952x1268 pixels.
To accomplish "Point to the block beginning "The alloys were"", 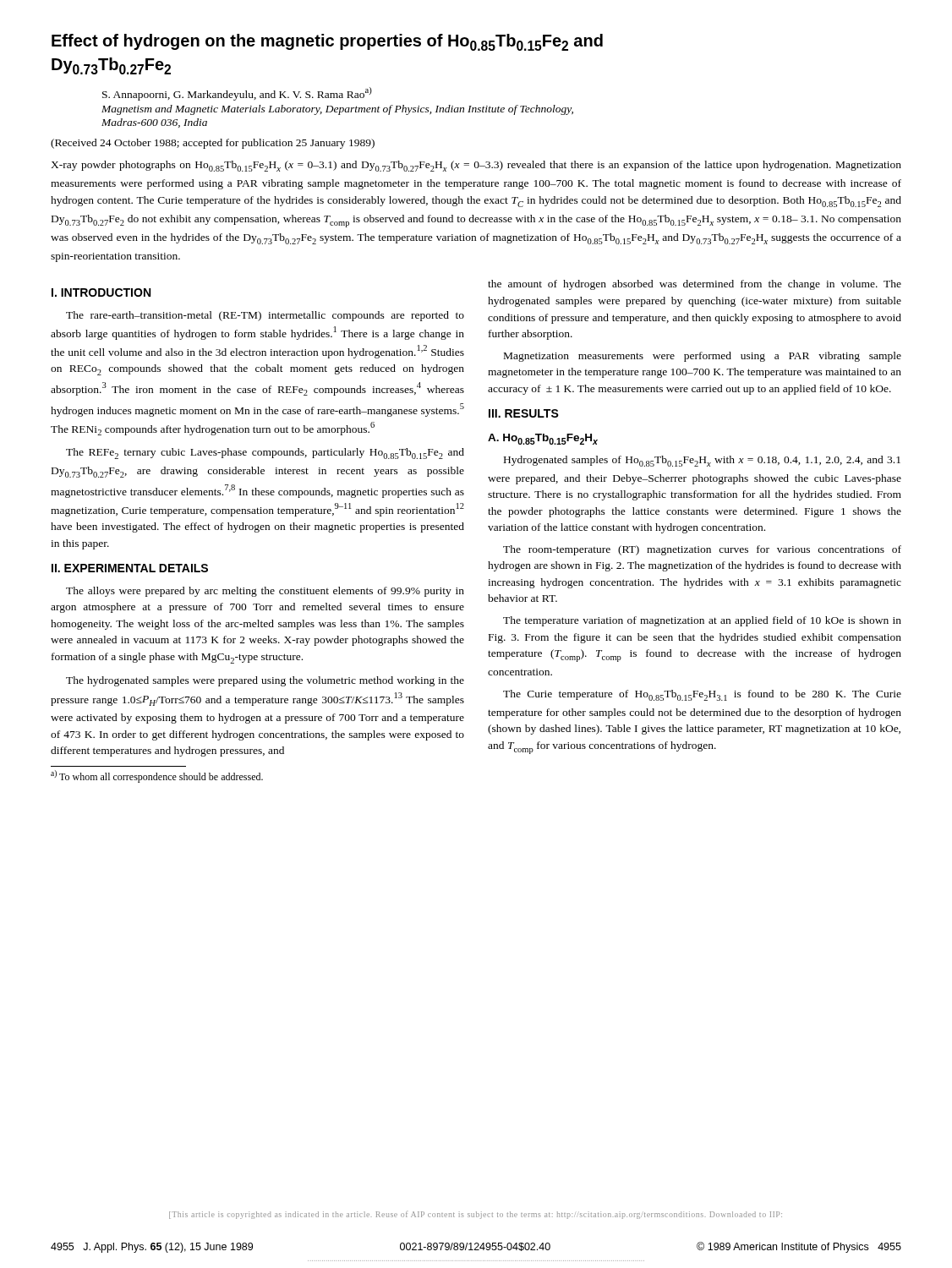I will click(257, 671).
